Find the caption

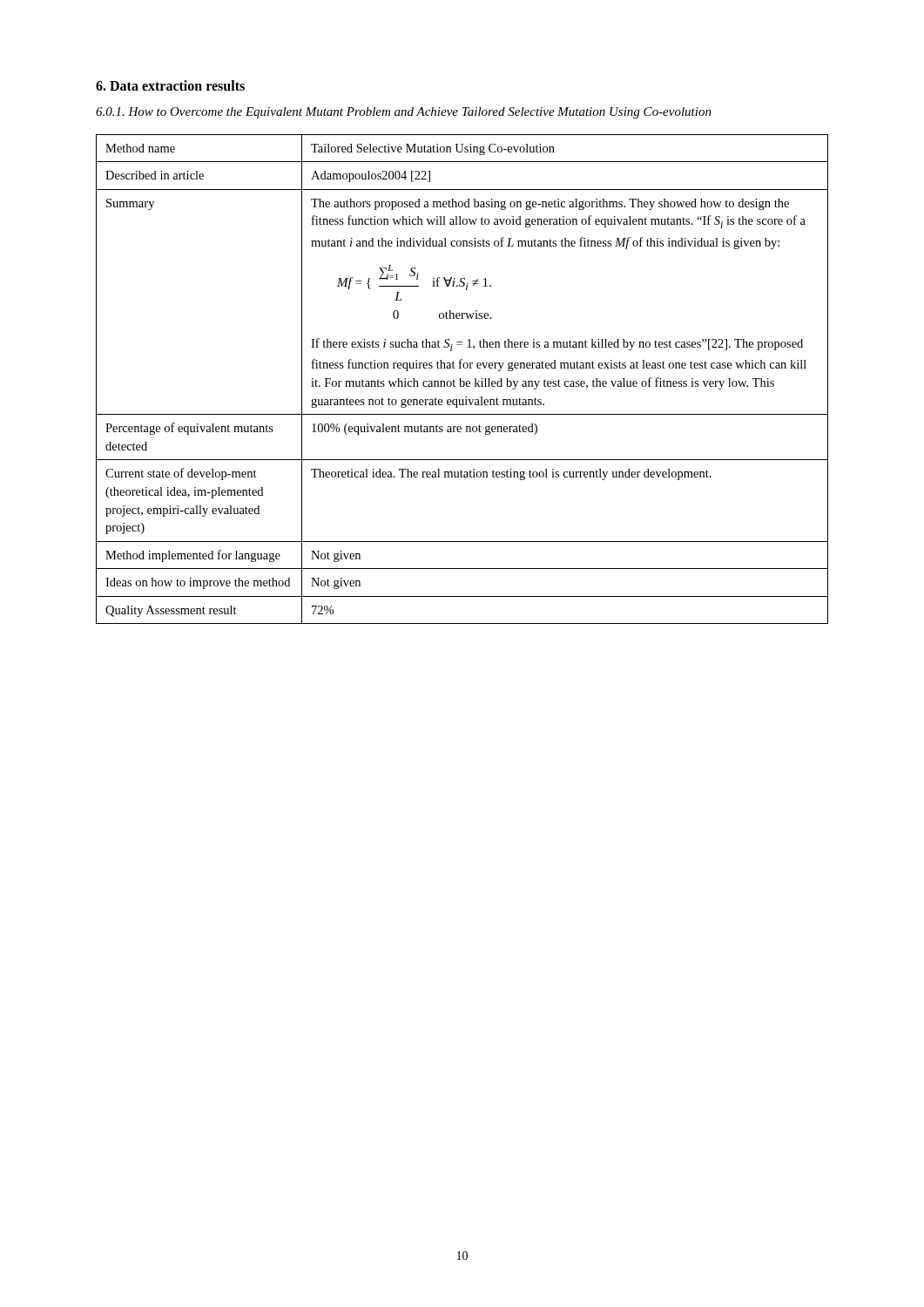tap(404, 112)
